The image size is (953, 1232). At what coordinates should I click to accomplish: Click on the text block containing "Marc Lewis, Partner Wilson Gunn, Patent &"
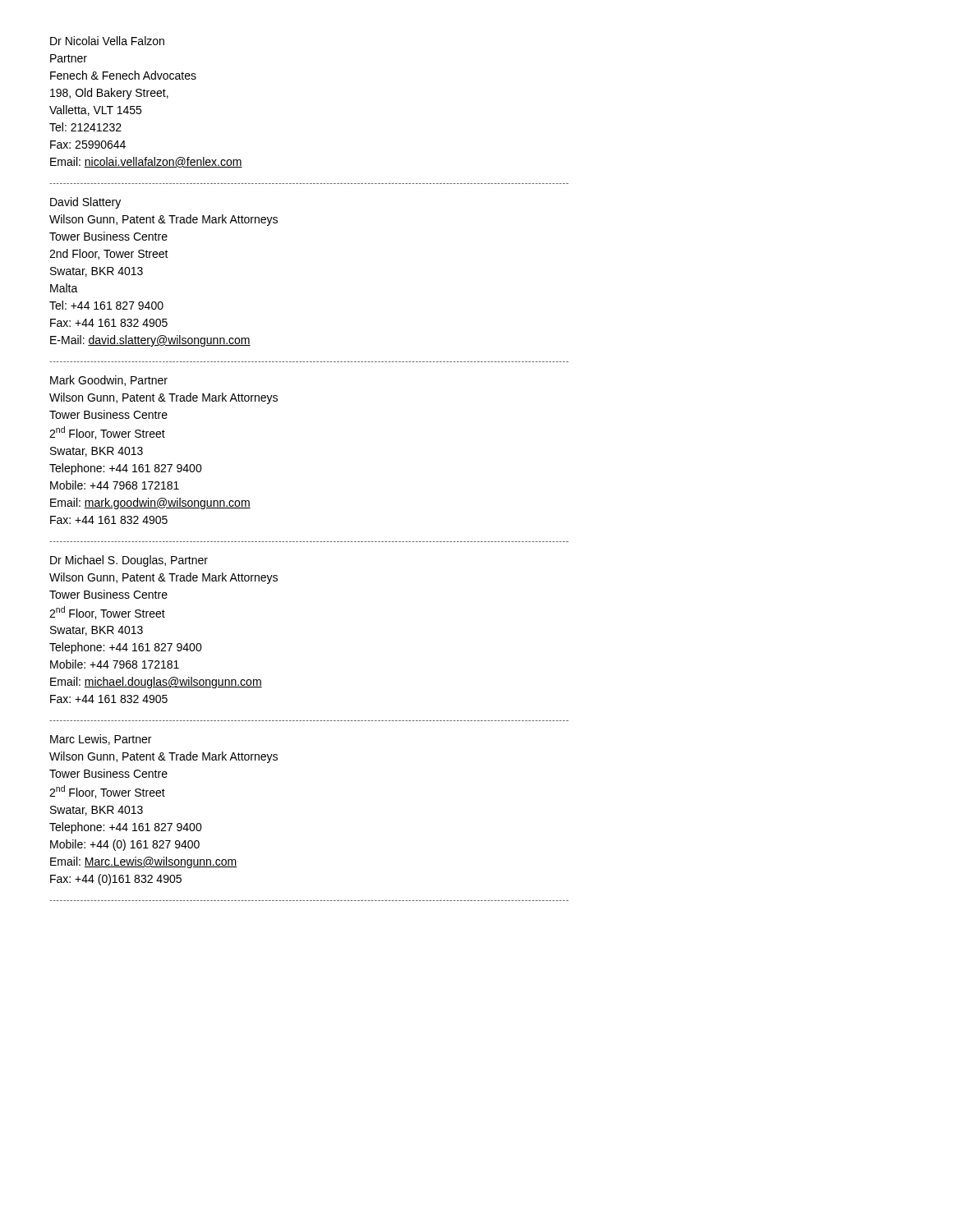pyautogui.click(x=101, y=740)
